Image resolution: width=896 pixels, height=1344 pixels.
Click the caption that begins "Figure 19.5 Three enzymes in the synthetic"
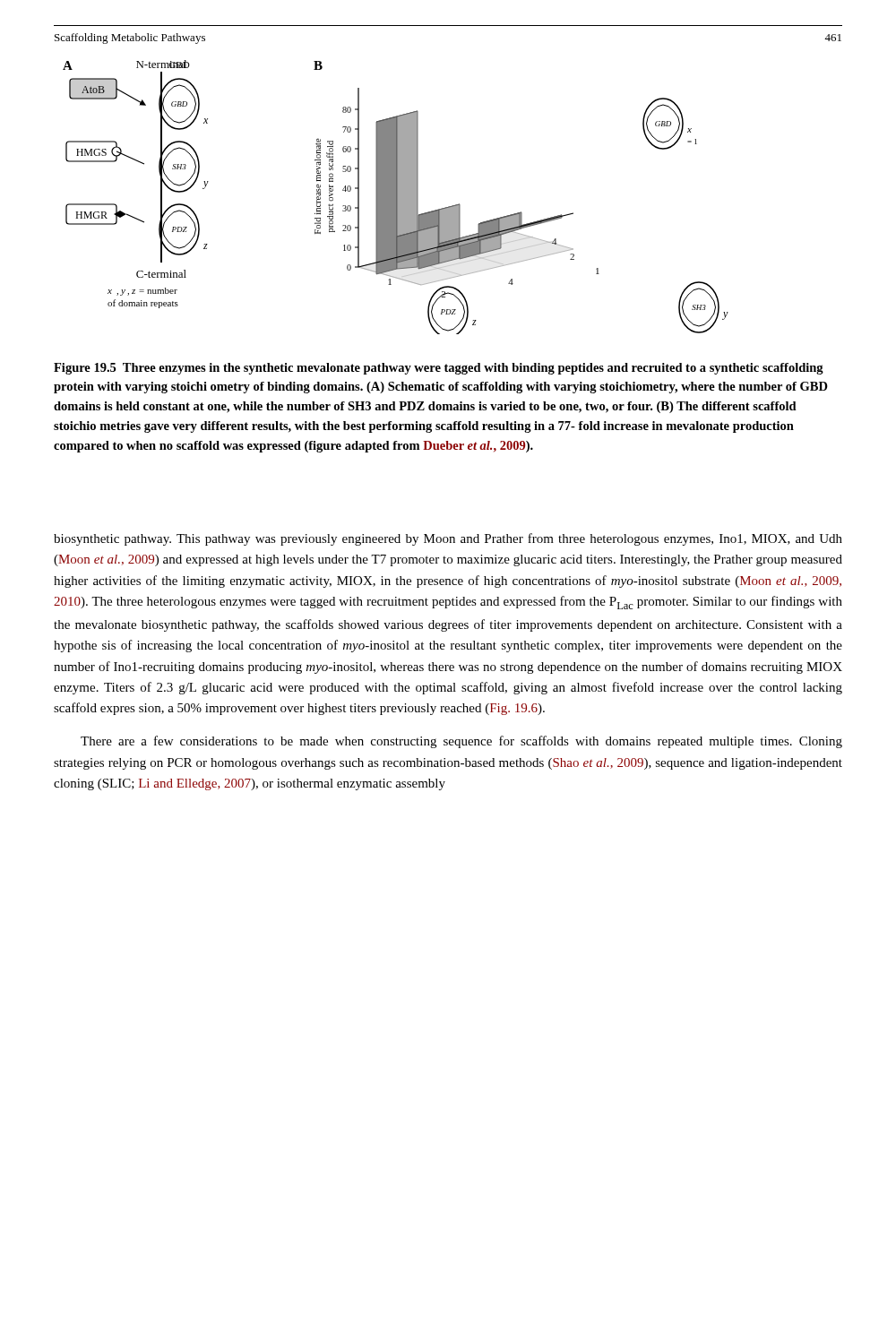tap(448, 407)
